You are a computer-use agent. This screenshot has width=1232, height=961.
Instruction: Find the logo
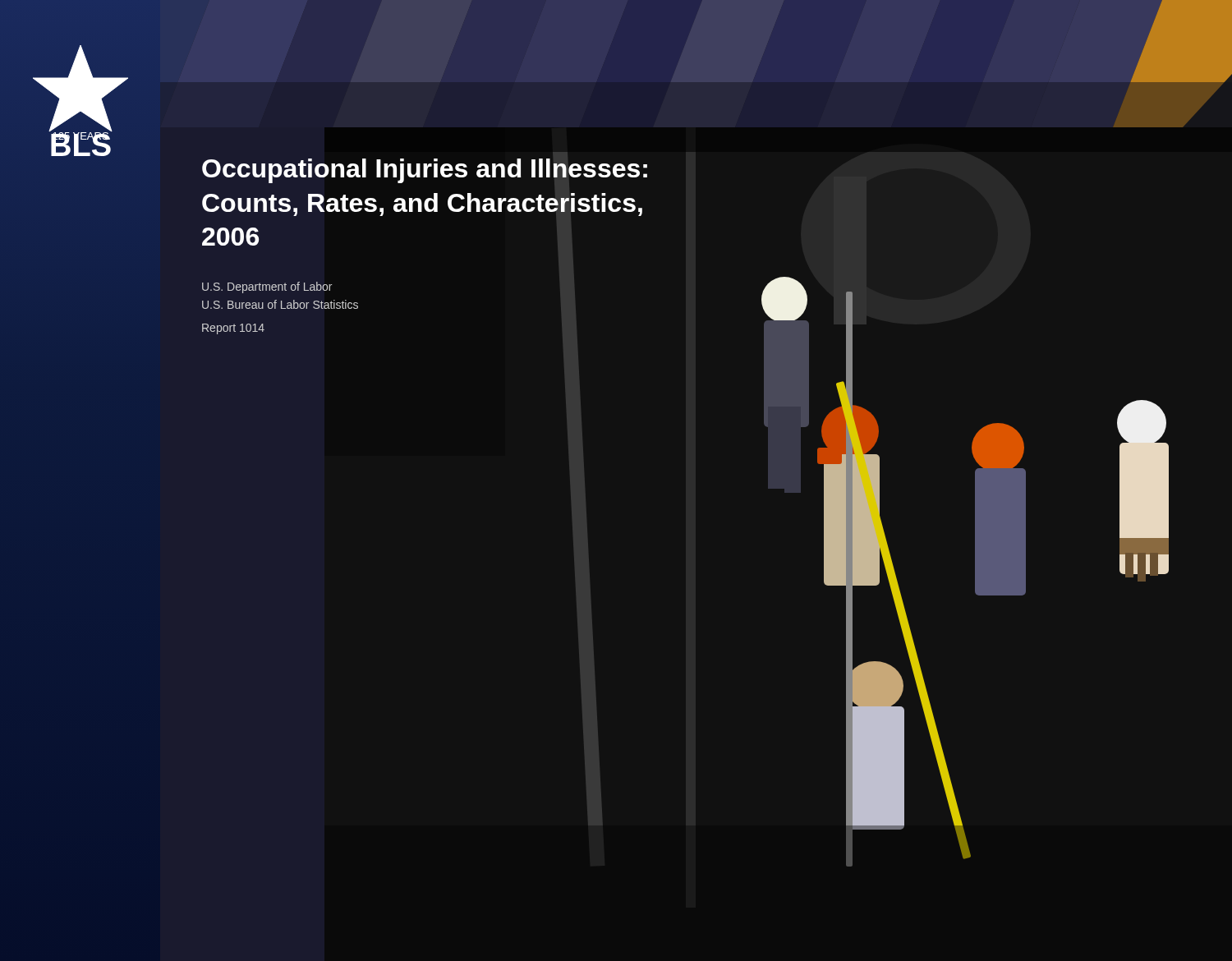point(81,104)
